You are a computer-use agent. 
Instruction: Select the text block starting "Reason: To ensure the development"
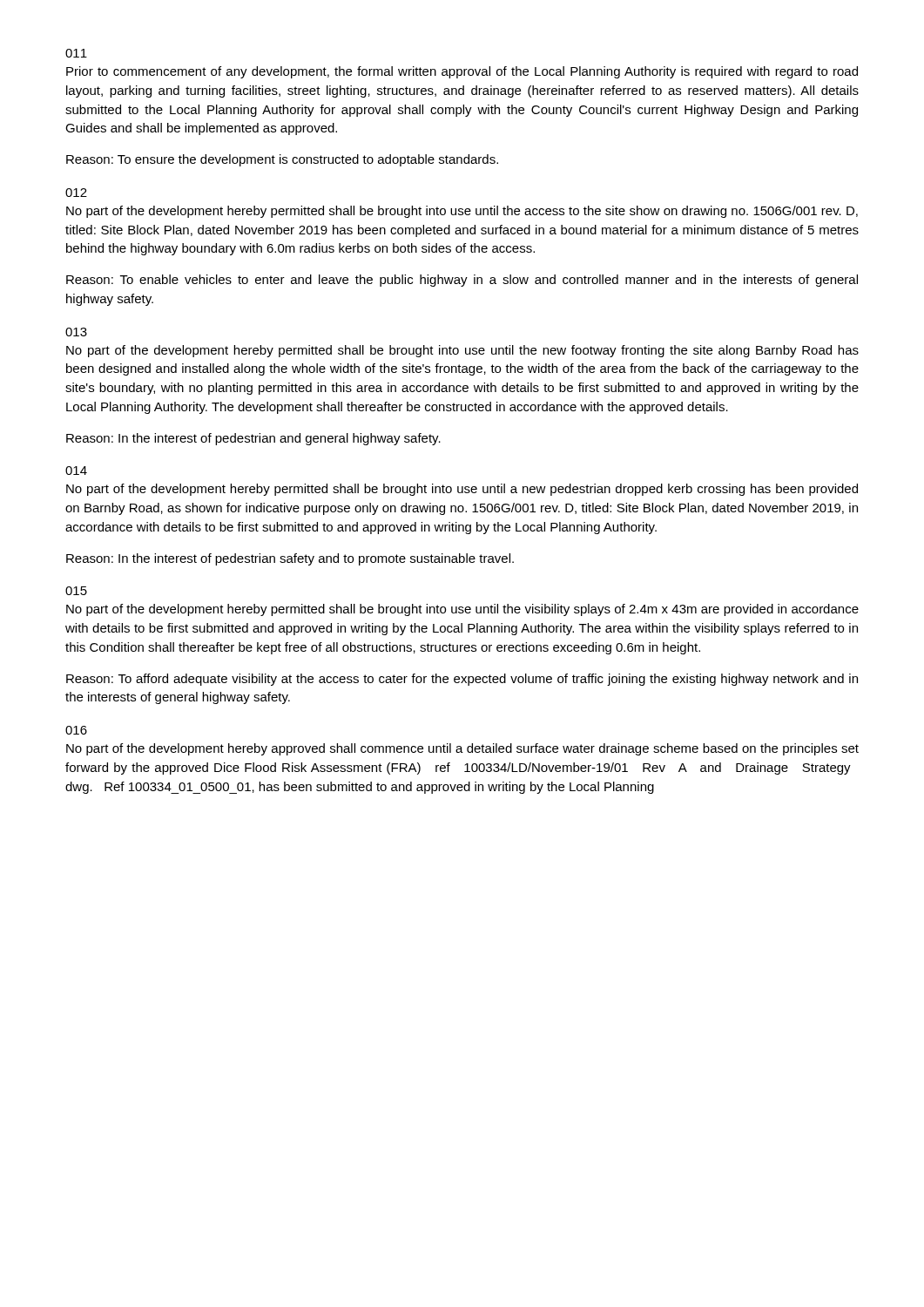pyautogui.click(x=282, y=159)
